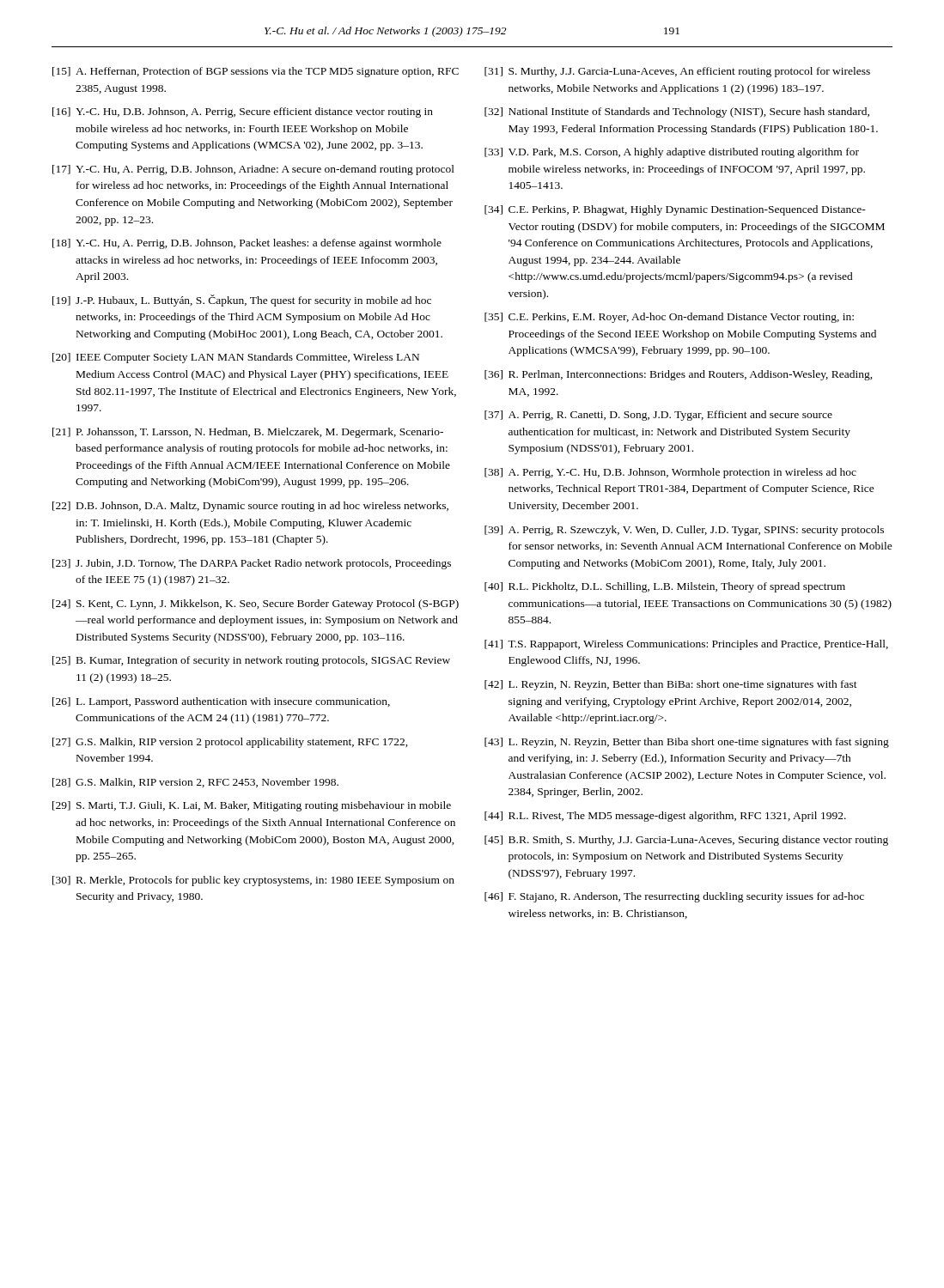Find the list item with the text "[21] P. Johansson, T. Larsson, N. Hedman, B."

256,457
